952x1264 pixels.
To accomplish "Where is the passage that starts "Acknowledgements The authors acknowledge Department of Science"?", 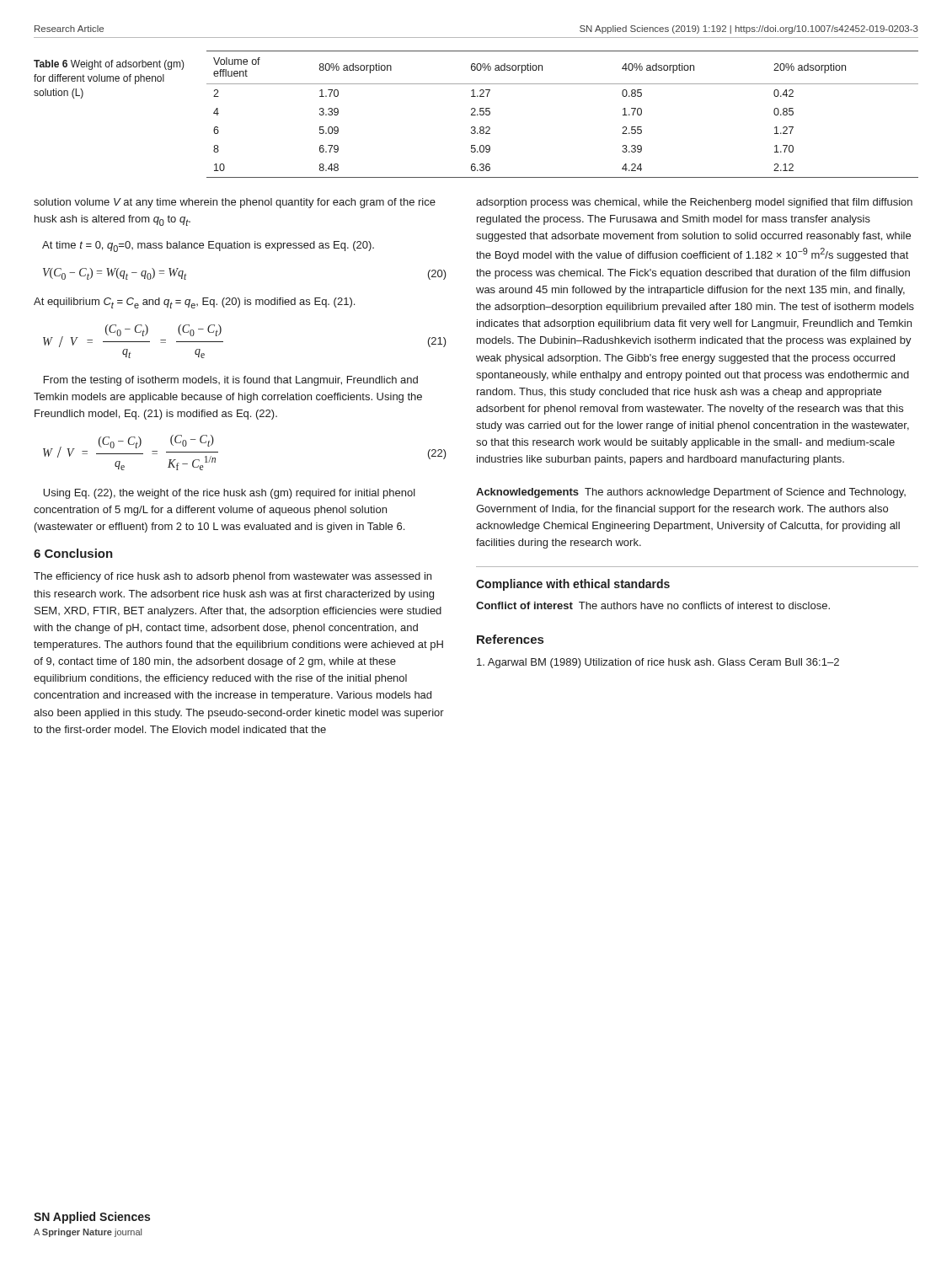I will pos(691,517).
